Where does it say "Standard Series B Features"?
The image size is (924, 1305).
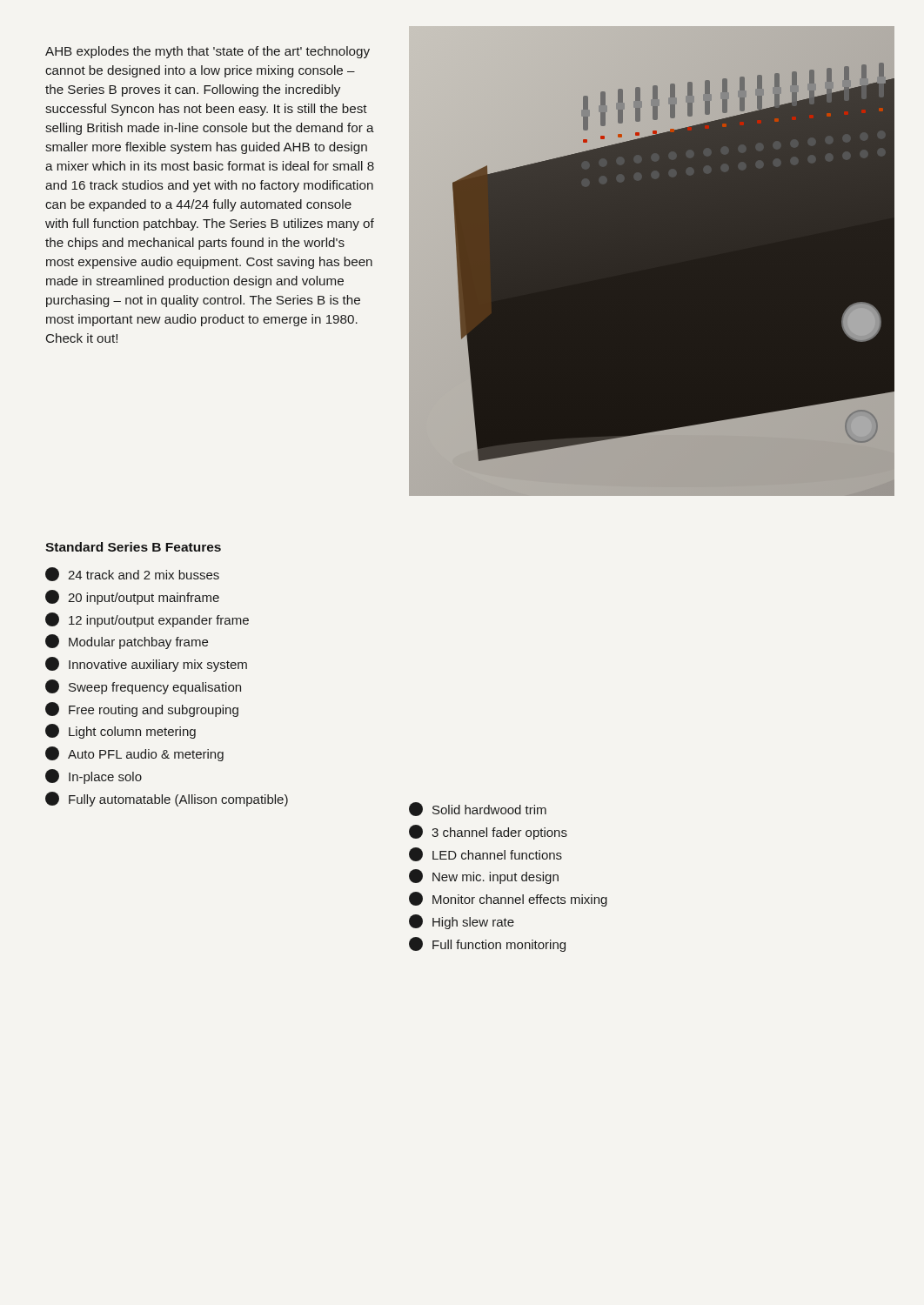point(133,547)
